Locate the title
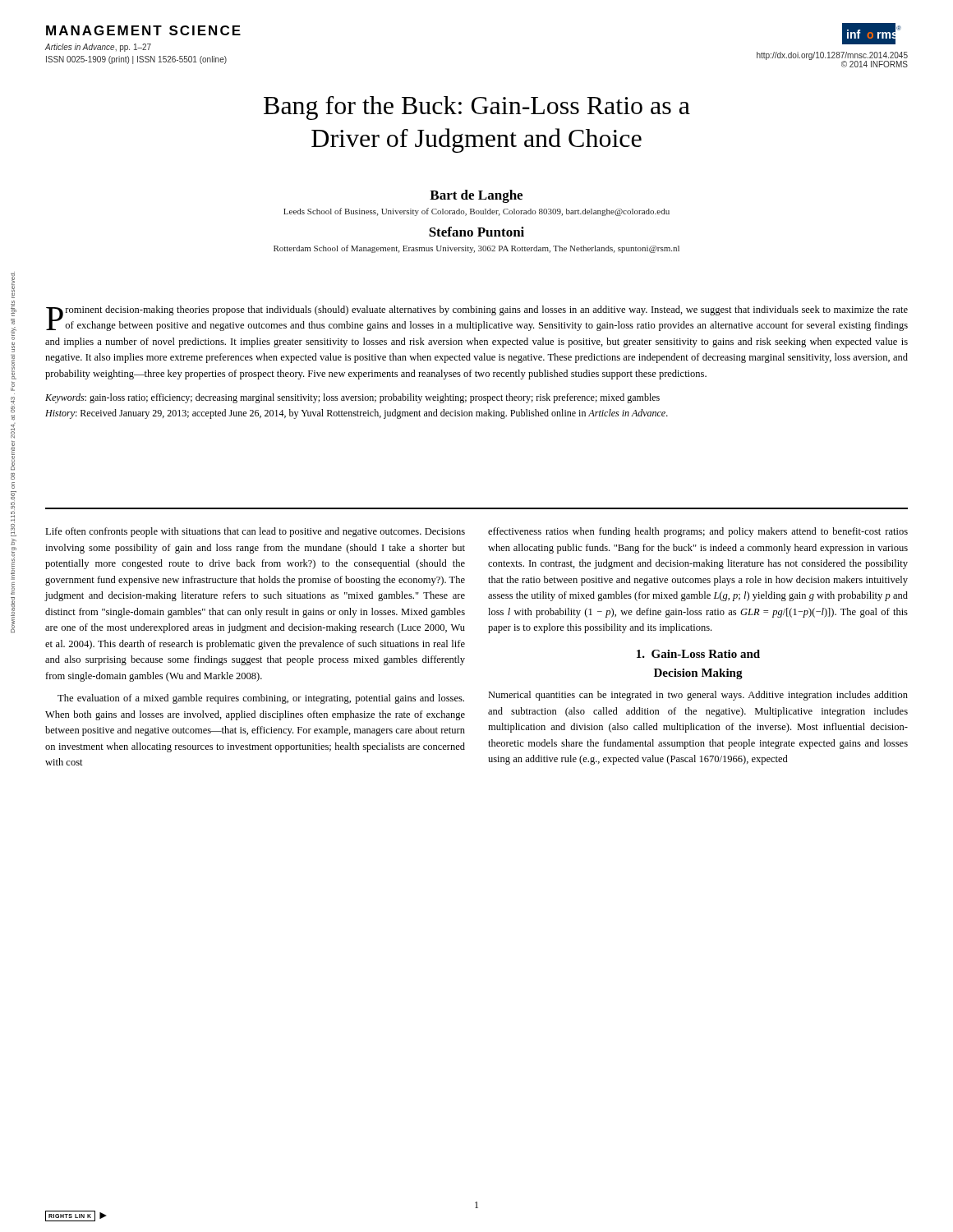This screenshot has width=953, height=1232. [x=476, y=122]
